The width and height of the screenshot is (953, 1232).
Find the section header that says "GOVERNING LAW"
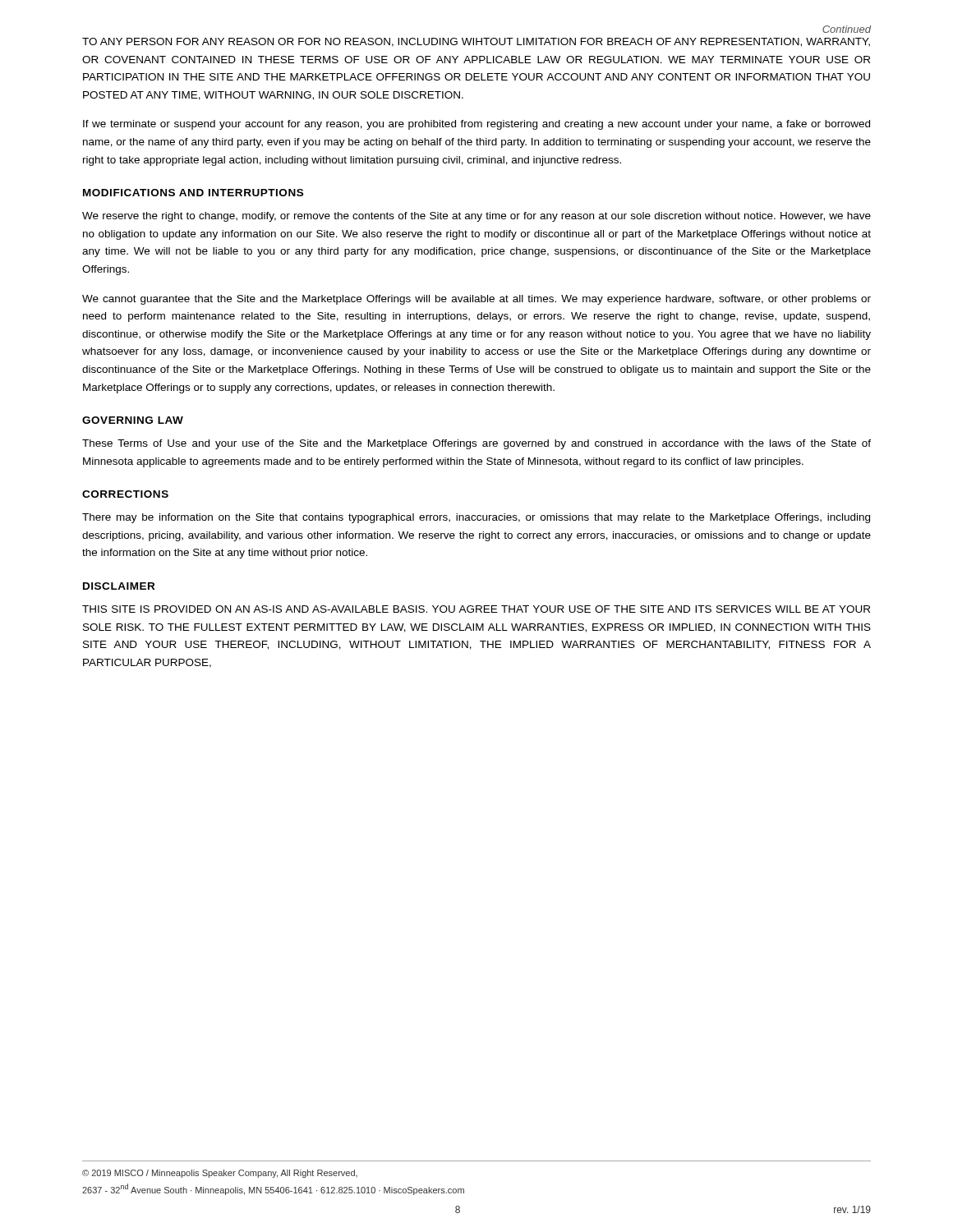(x=133, y=420)
